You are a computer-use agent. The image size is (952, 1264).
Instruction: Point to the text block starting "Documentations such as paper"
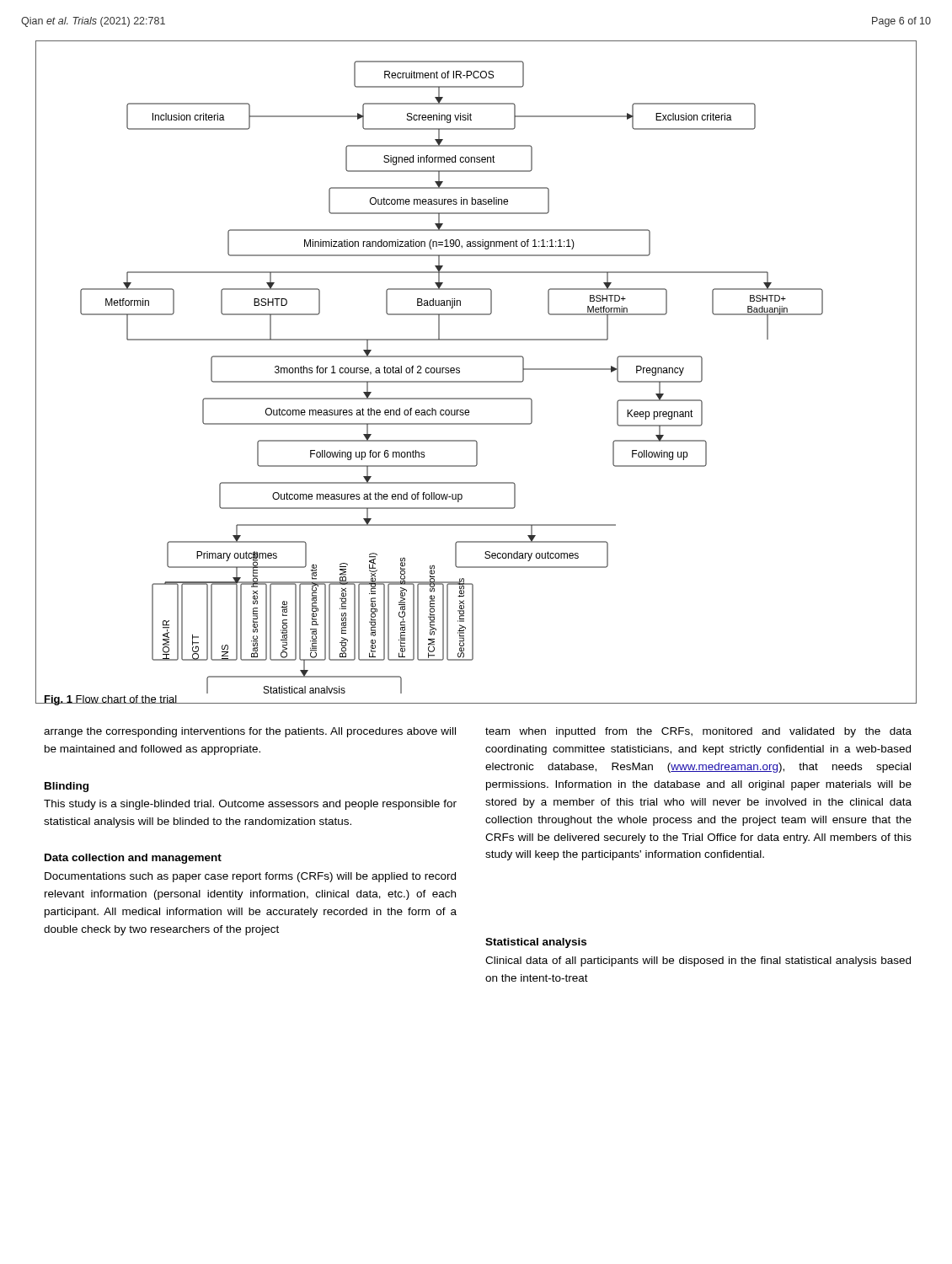250,902
